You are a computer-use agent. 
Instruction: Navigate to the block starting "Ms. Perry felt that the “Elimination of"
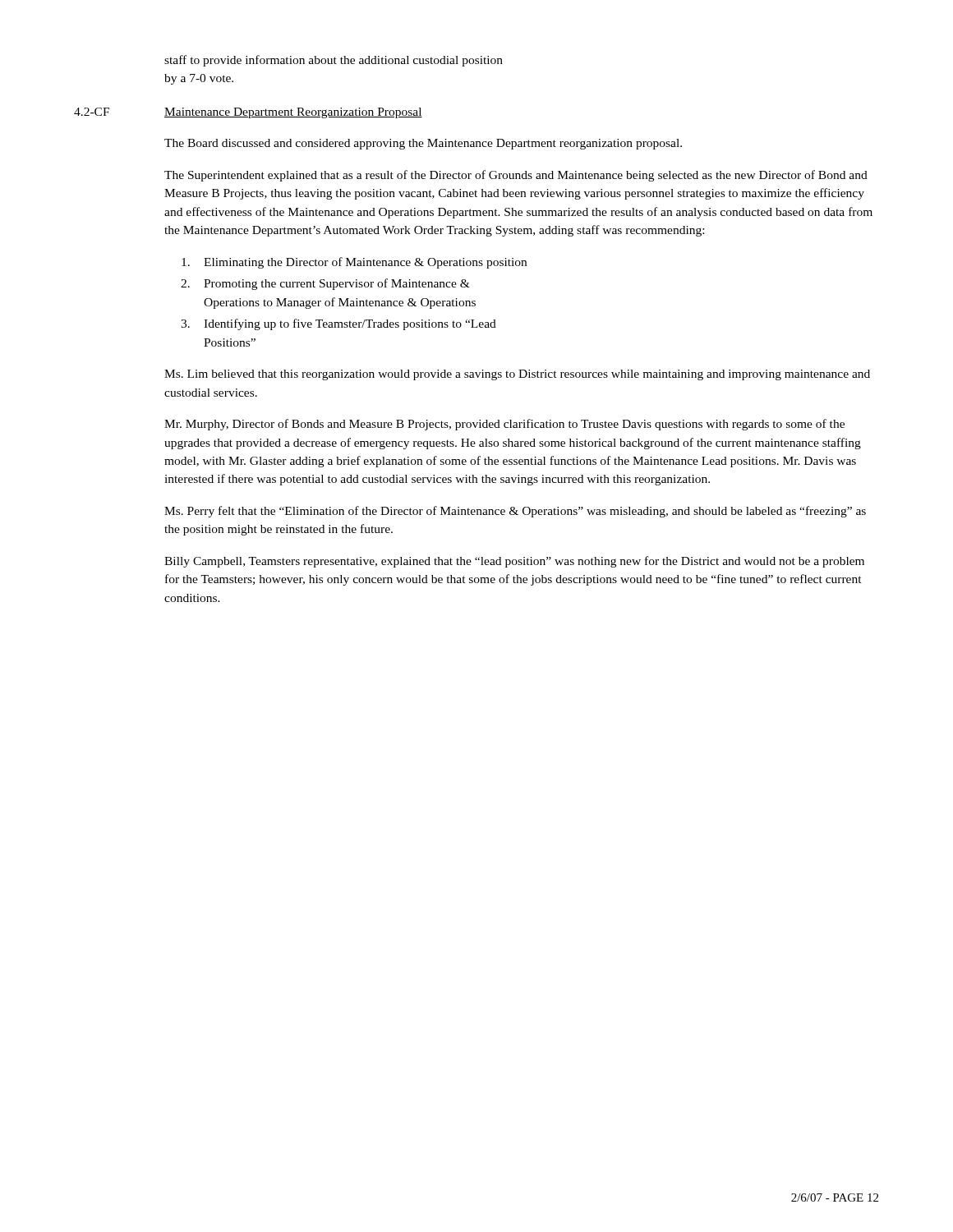click(x=522, y=520)
